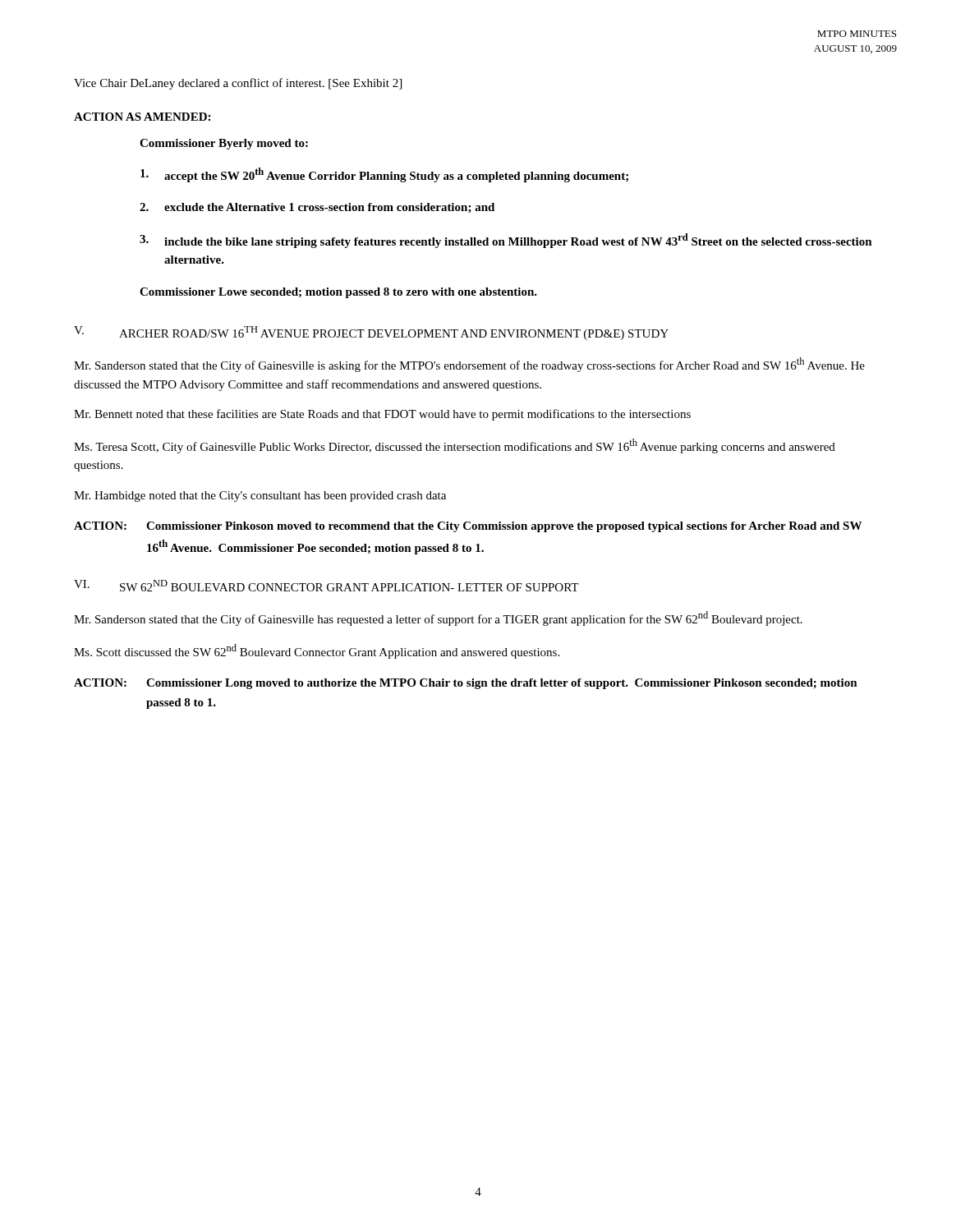Click on the text block containing "ACTION: Commissioner Pinkoson moved"

(x=478, y=537)
